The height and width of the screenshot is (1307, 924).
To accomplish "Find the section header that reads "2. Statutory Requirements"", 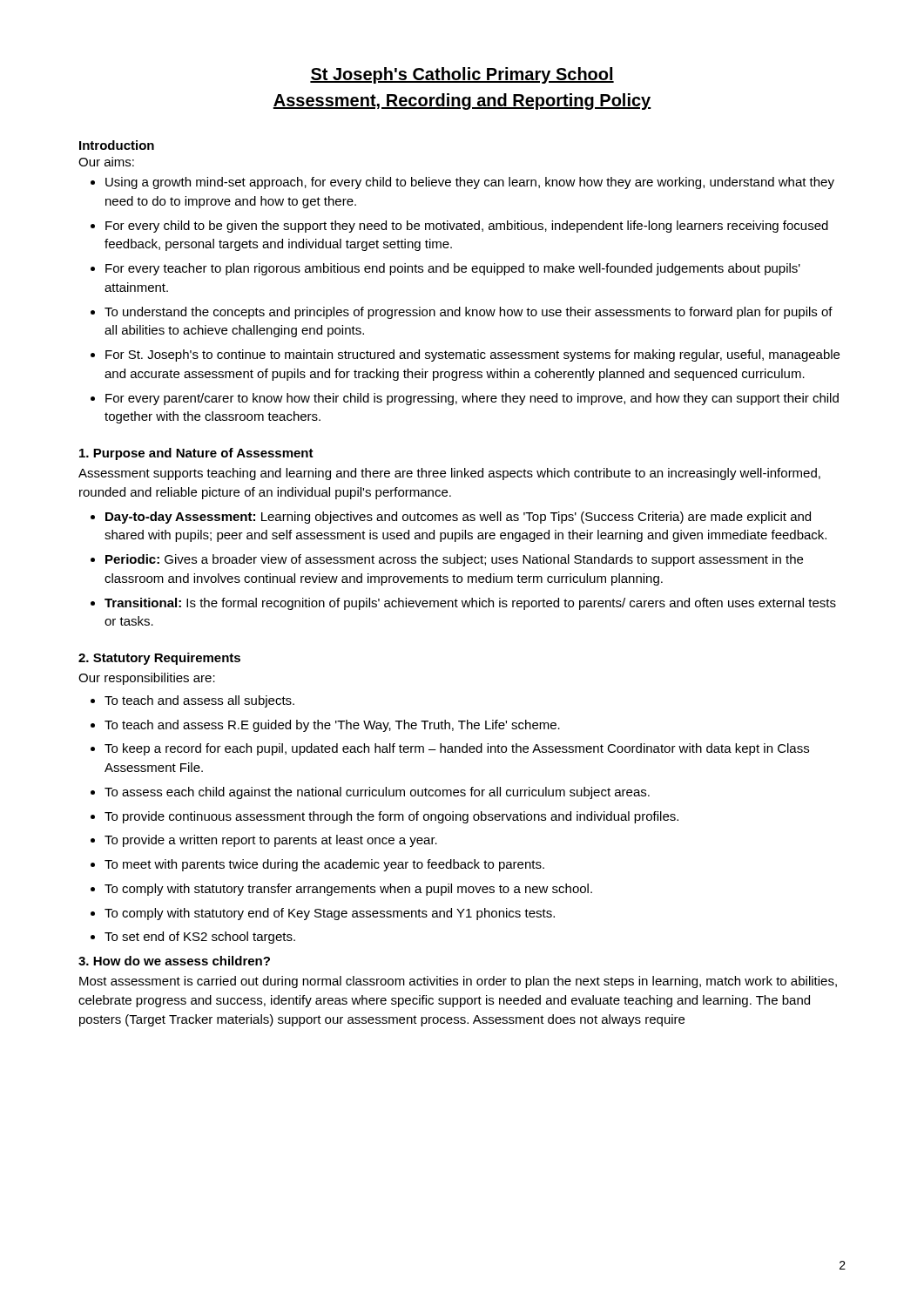I will click(160, 657).
